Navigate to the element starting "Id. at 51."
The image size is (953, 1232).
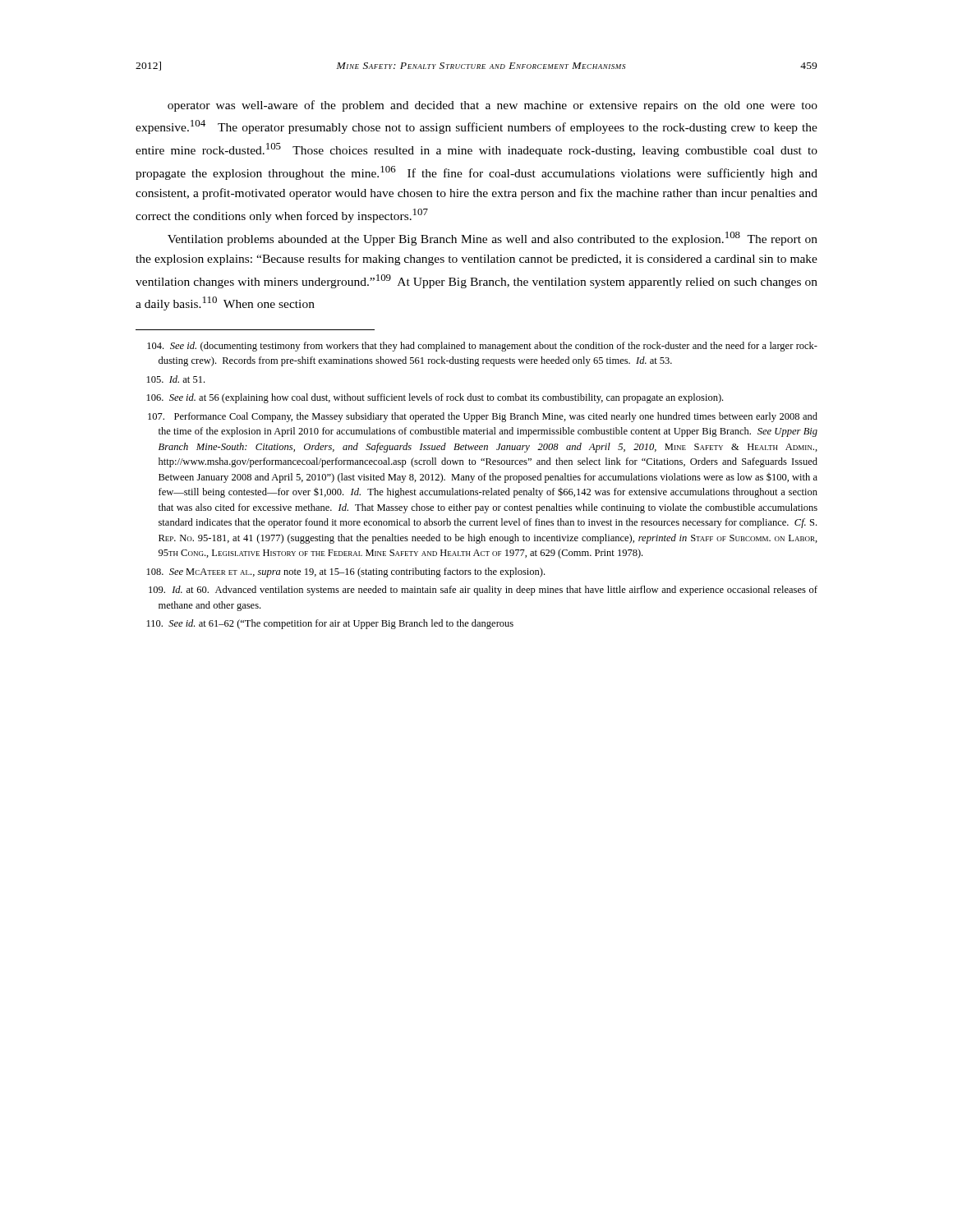click(x=170, y=379)
